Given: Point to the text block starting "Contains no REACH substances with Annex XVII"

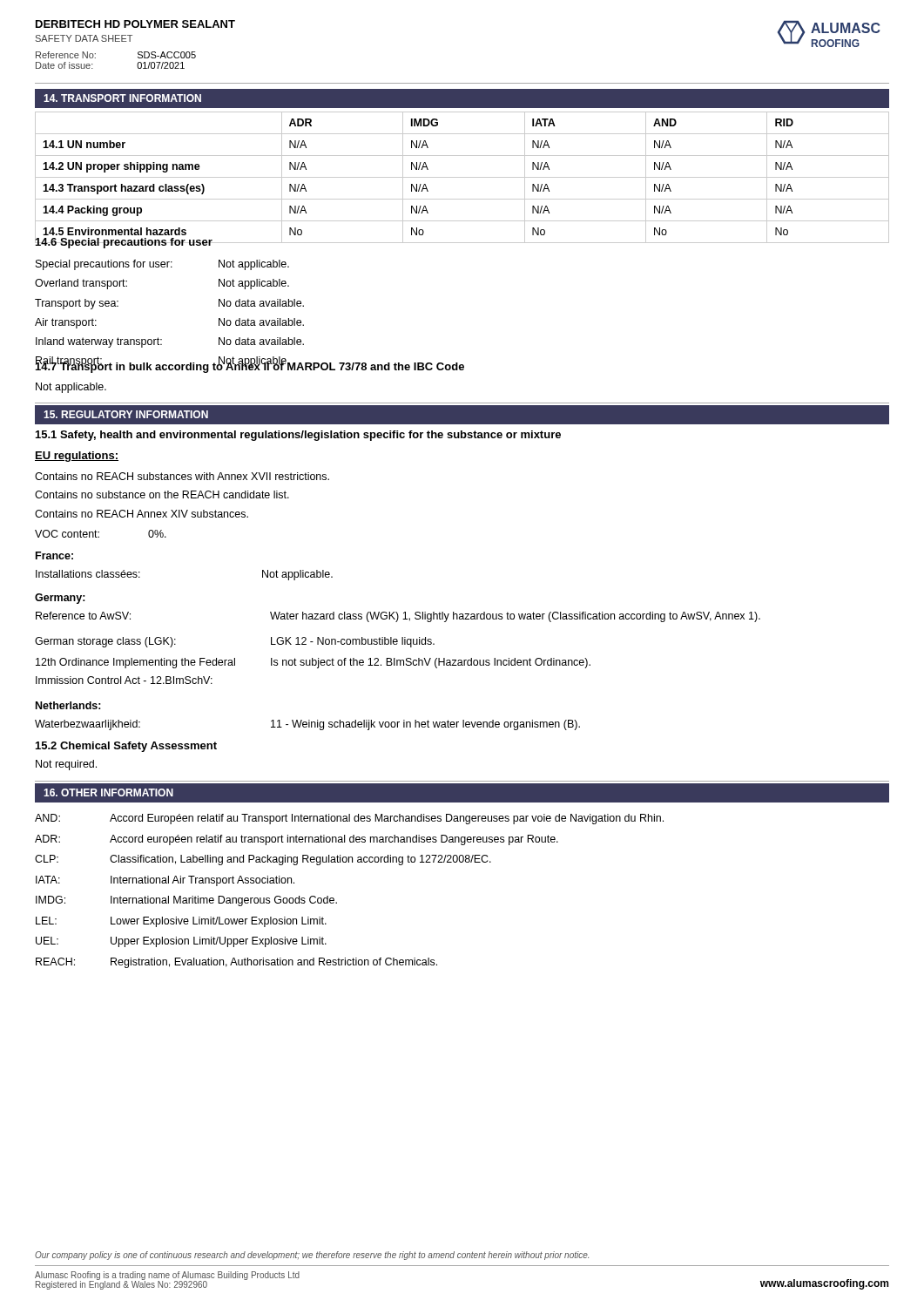Looking at the screenshot, I should (182, 495).
